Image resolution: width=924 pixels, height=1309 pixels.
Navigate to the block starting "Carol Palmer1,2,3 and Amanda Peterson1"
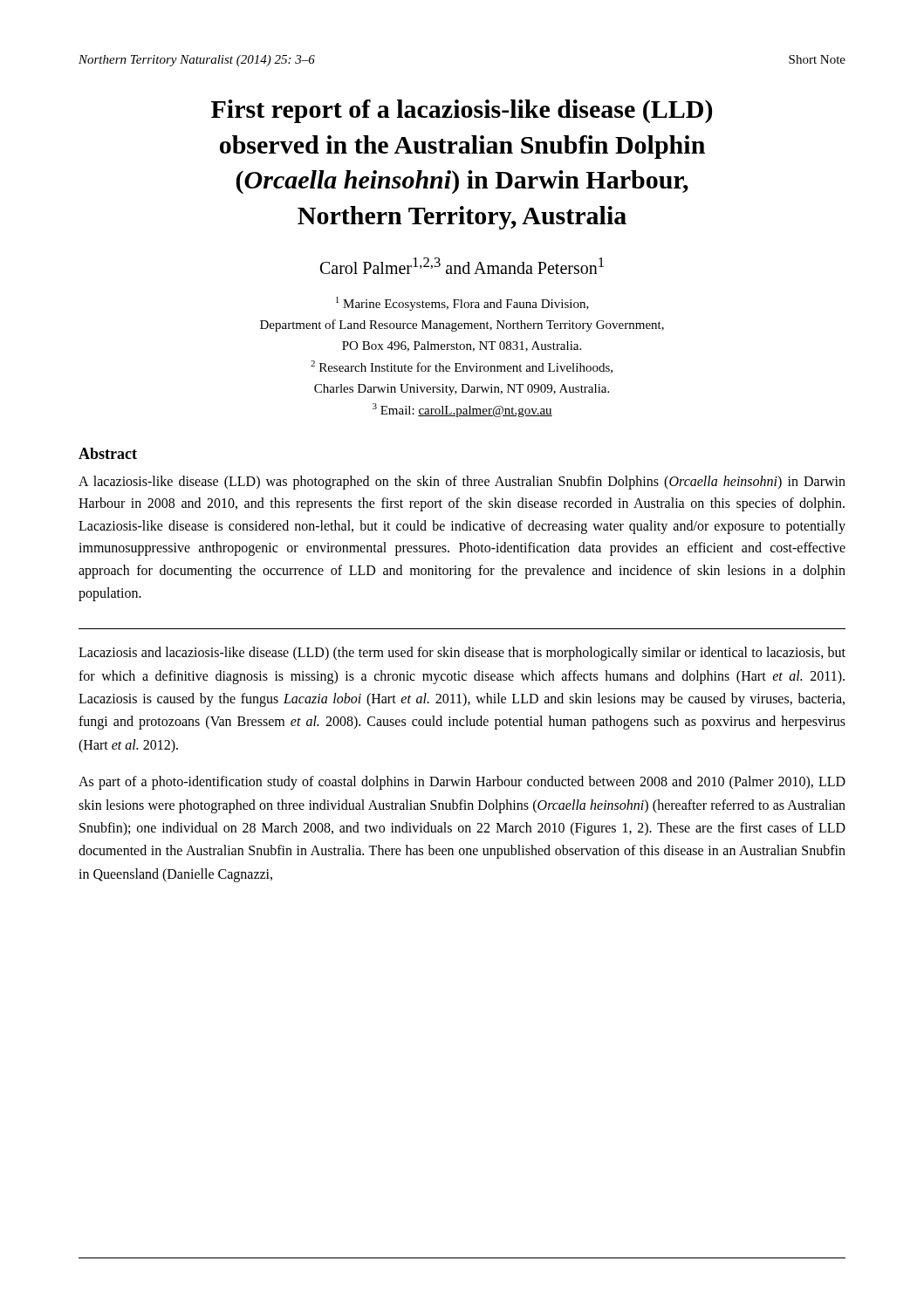point(462,266)
